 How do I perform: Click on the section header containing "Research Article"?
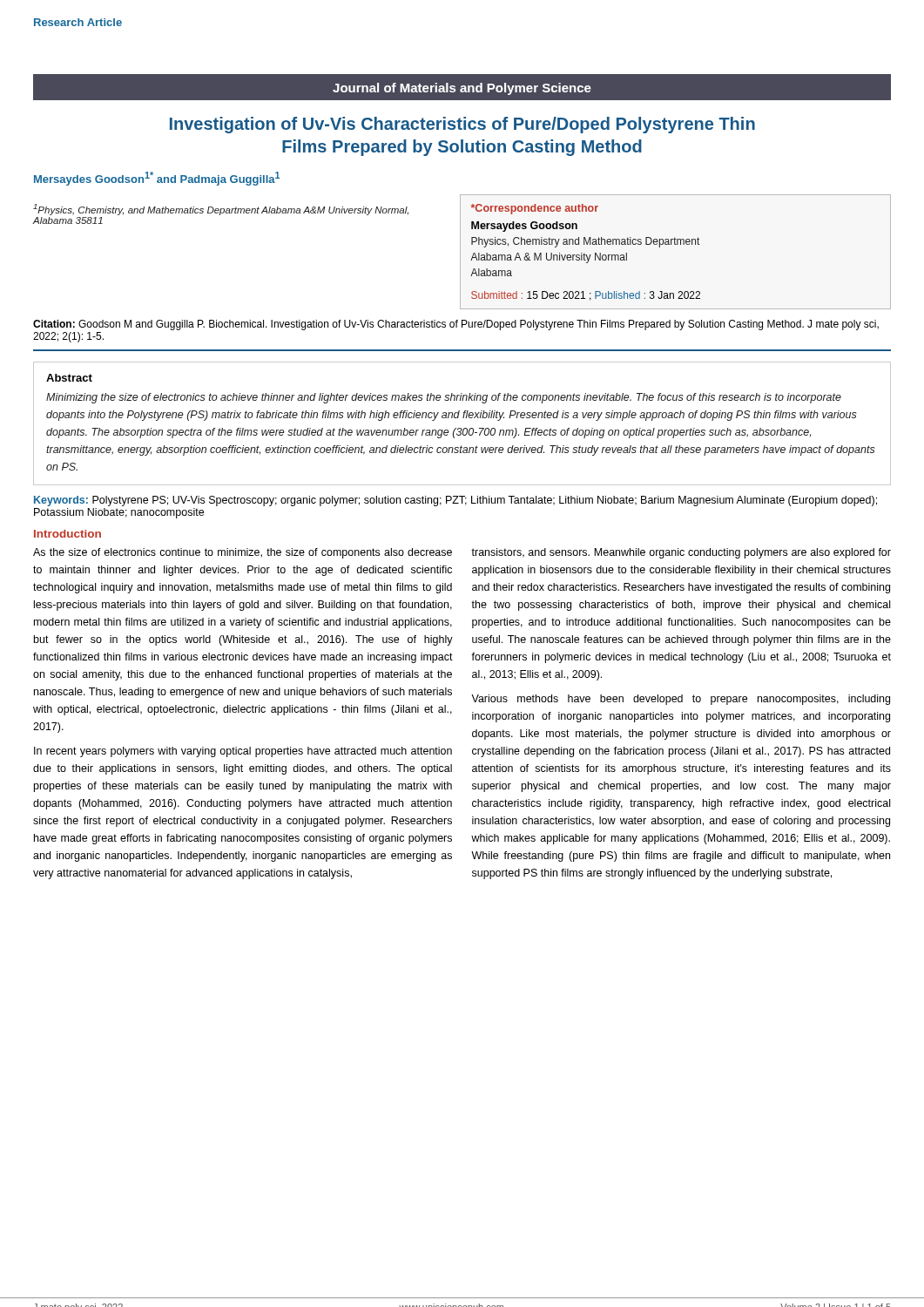coord(78,22)
